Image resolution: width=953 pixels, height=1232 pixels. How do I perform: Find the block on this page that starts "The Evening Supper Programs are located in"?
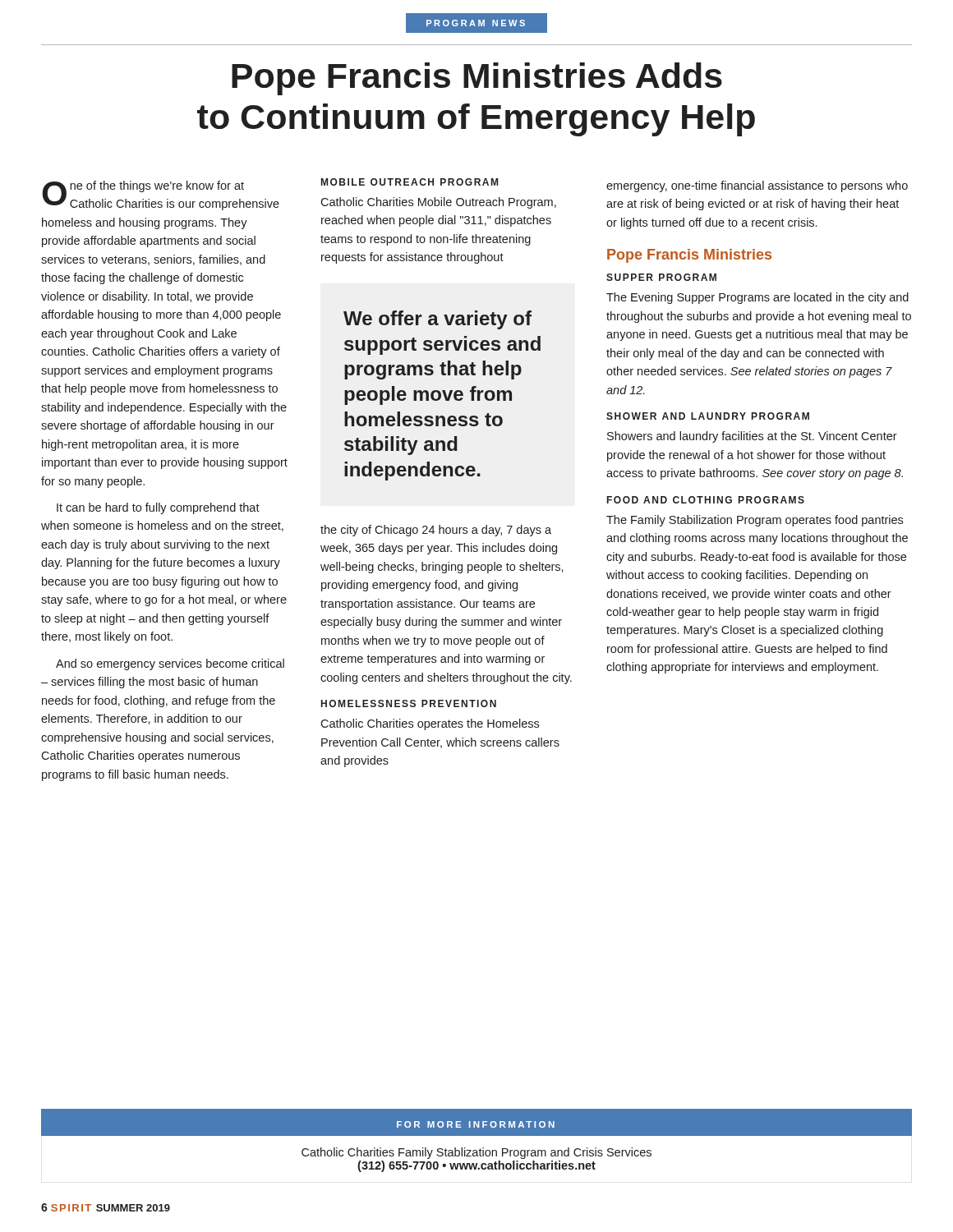(759, 344)
